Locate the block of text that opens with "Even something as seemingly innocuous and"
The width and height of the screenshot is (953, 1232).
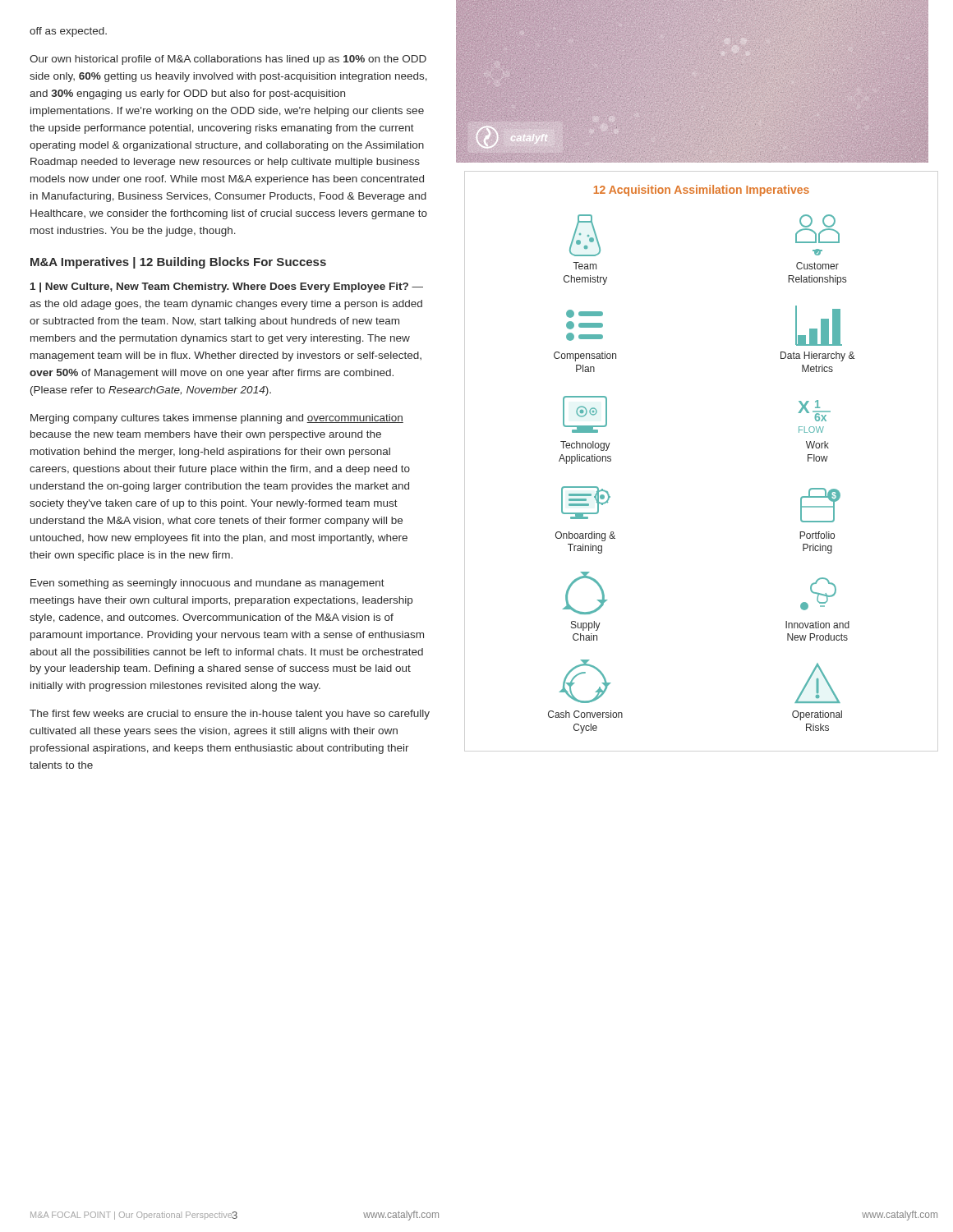click(x=227, y=634)
